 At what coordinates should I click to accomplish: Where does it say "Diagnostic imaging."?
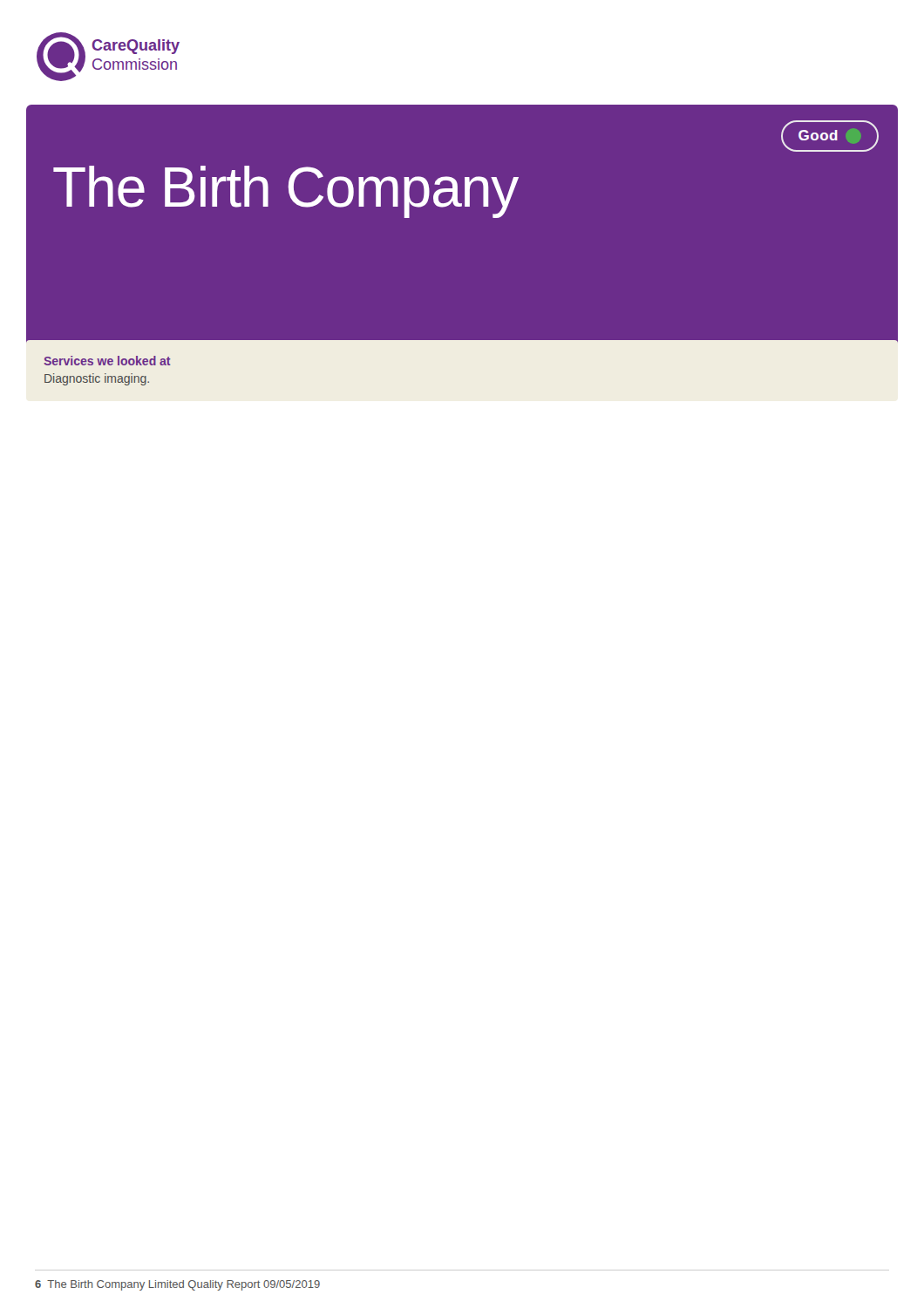97,378
